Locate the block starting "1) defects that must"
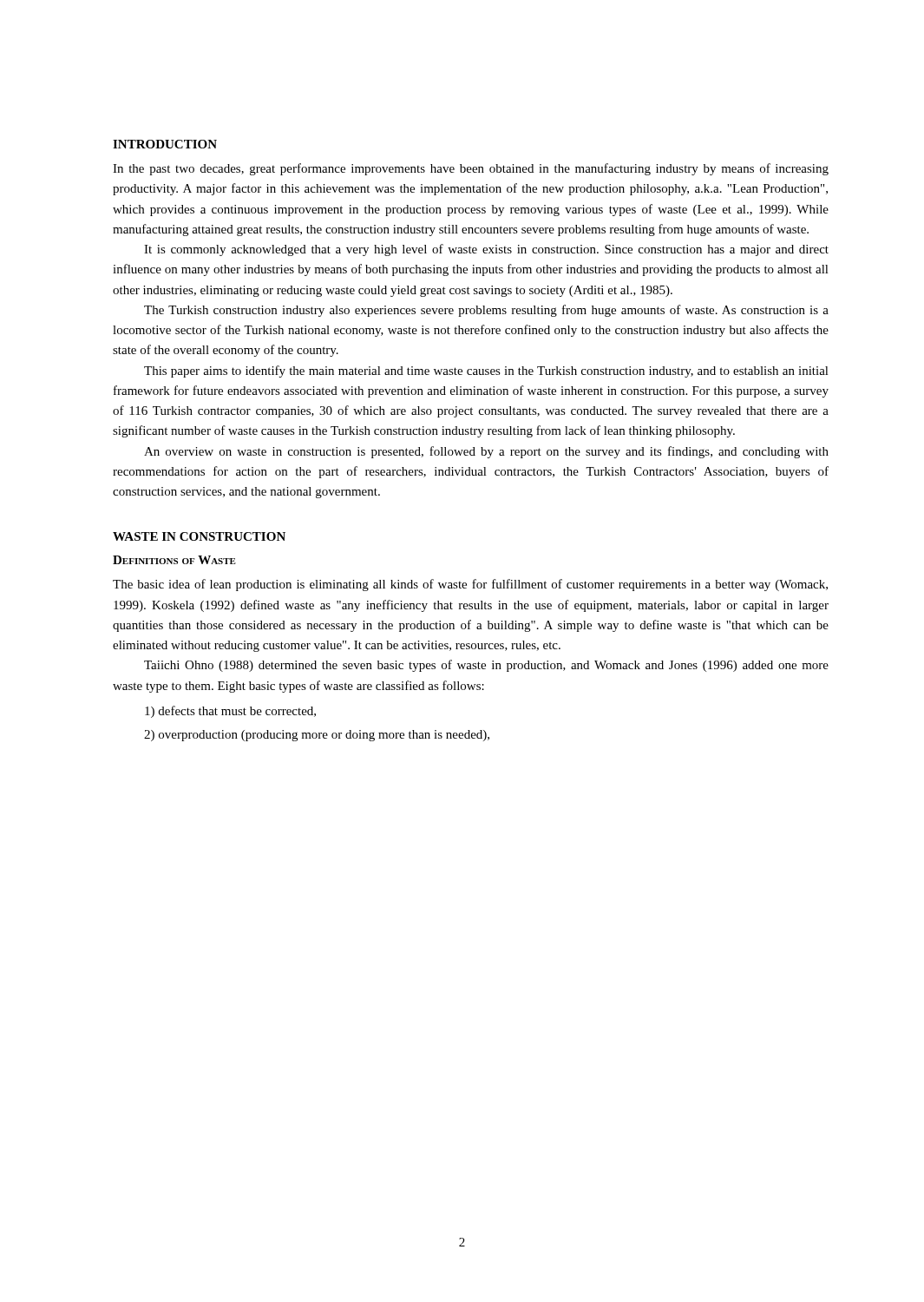 230,711
